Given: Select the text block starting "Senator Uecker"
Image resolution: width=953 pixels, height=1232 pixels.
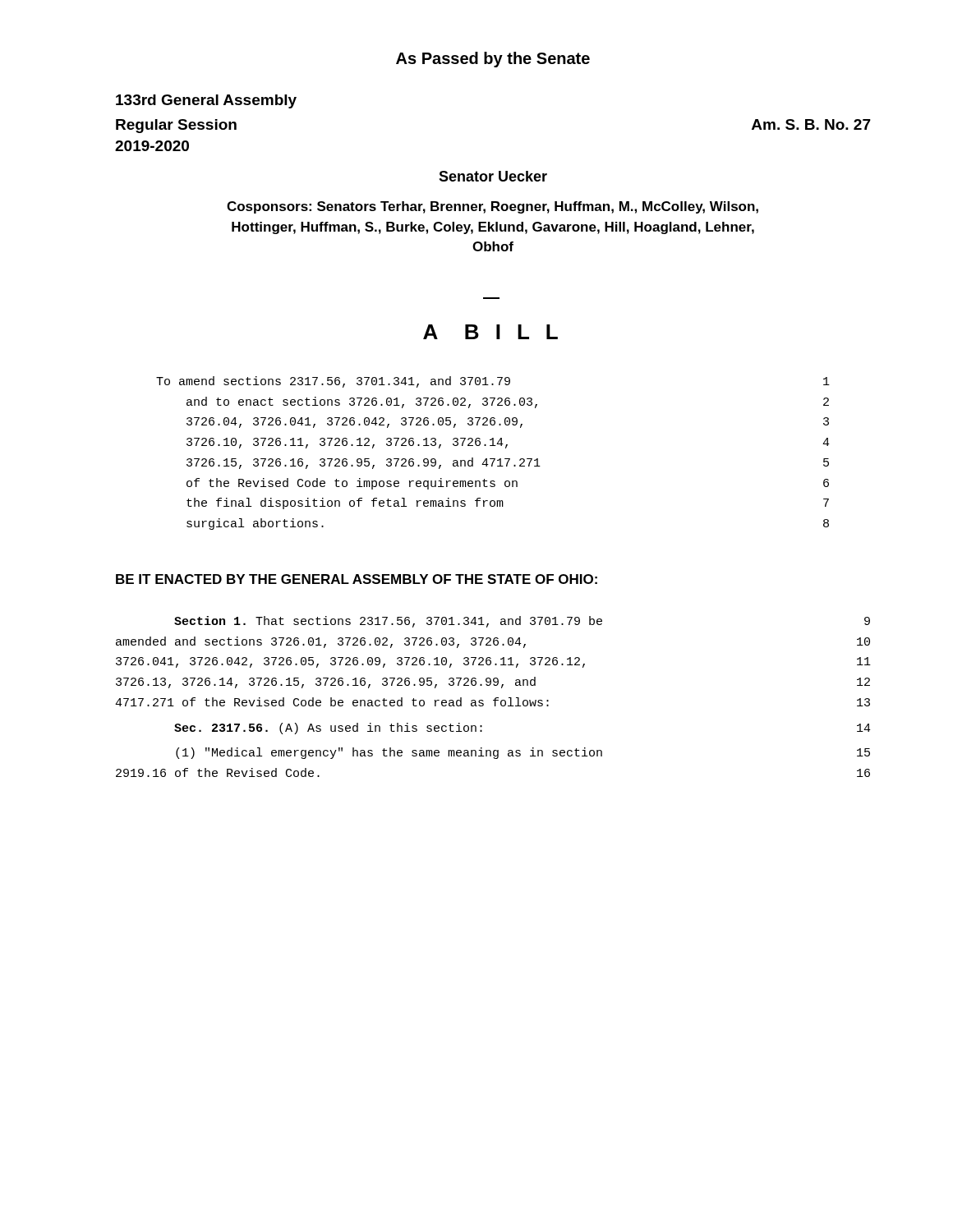Looking at the screenshot, I should [x=493, y=177].
